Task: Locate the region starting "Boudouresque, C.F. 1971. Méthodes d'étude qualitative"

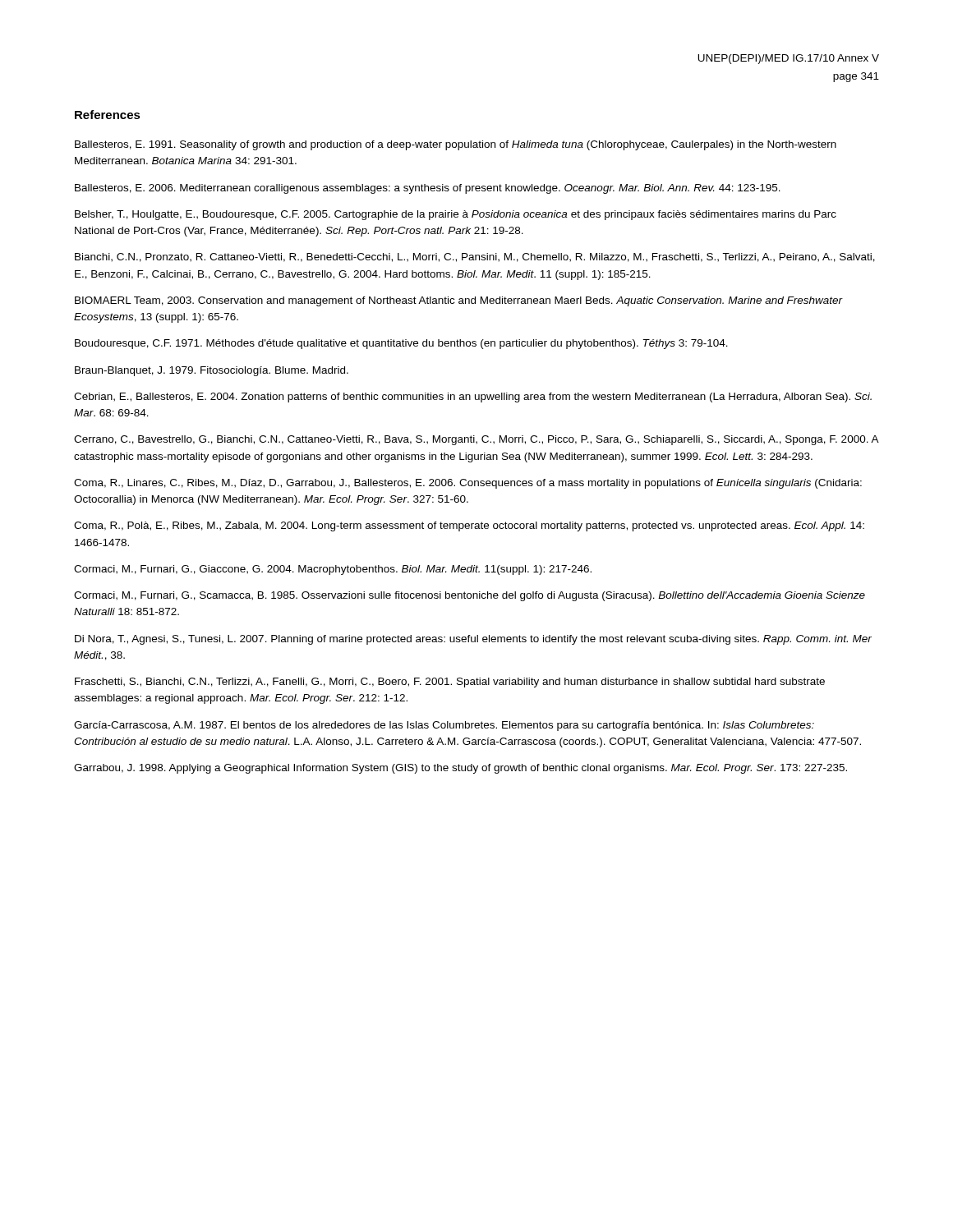Action: point(401,343)
